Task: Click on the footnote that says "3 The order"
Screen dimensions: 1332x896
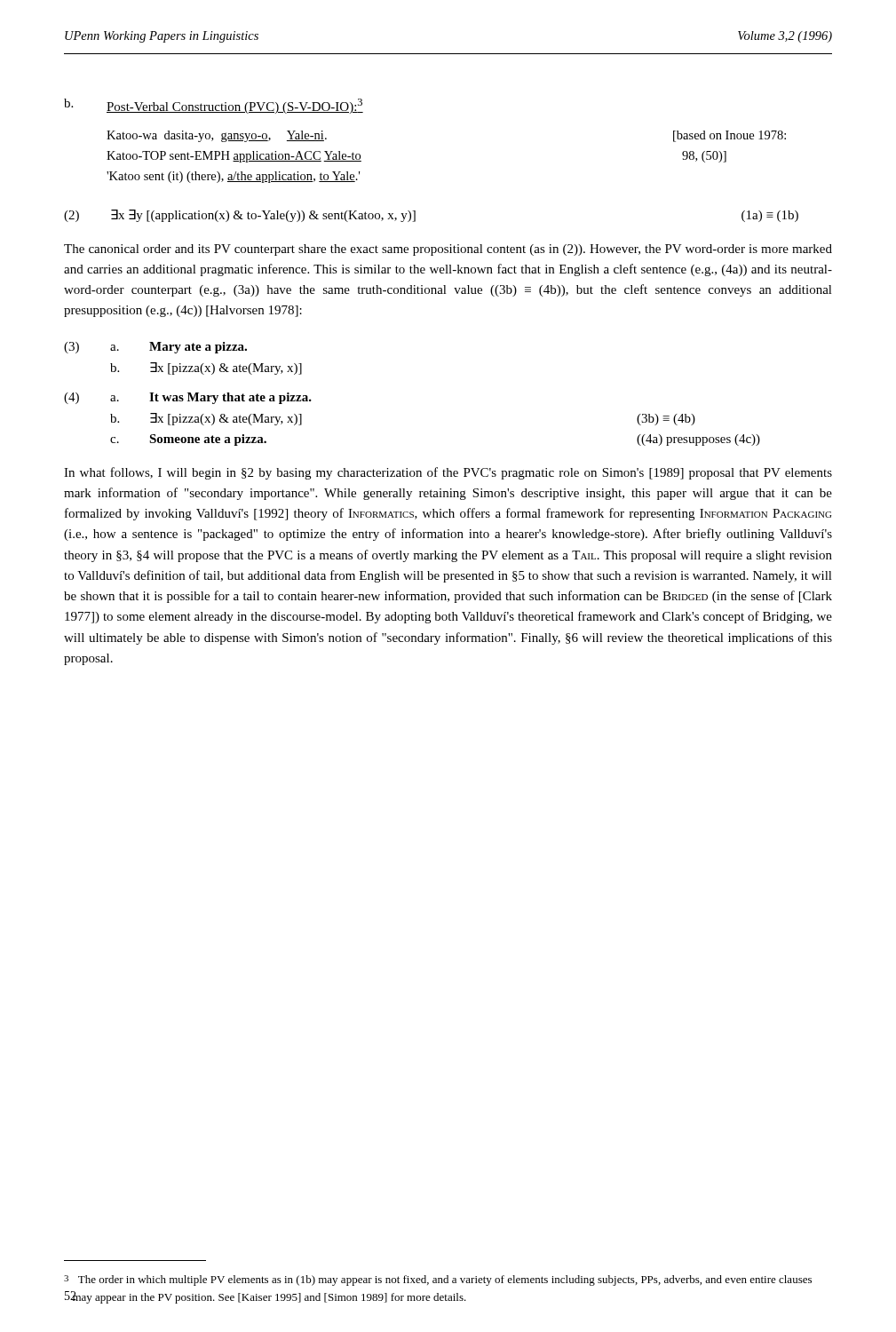Action: tap(438, 1288)
